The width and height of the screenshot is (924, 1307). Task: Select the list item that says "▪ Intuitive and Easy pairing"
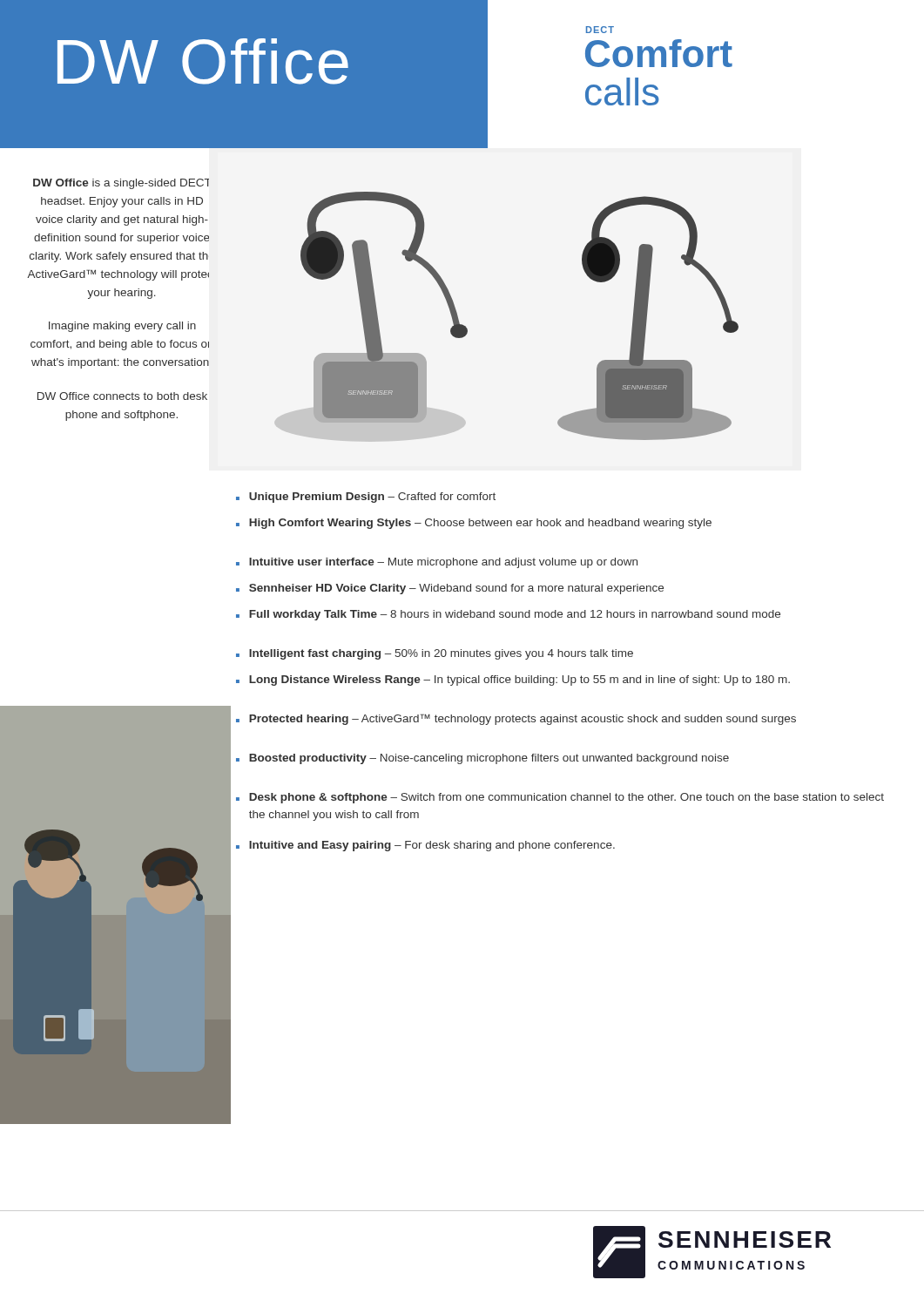pyautogui.click(x=425, y=847)
